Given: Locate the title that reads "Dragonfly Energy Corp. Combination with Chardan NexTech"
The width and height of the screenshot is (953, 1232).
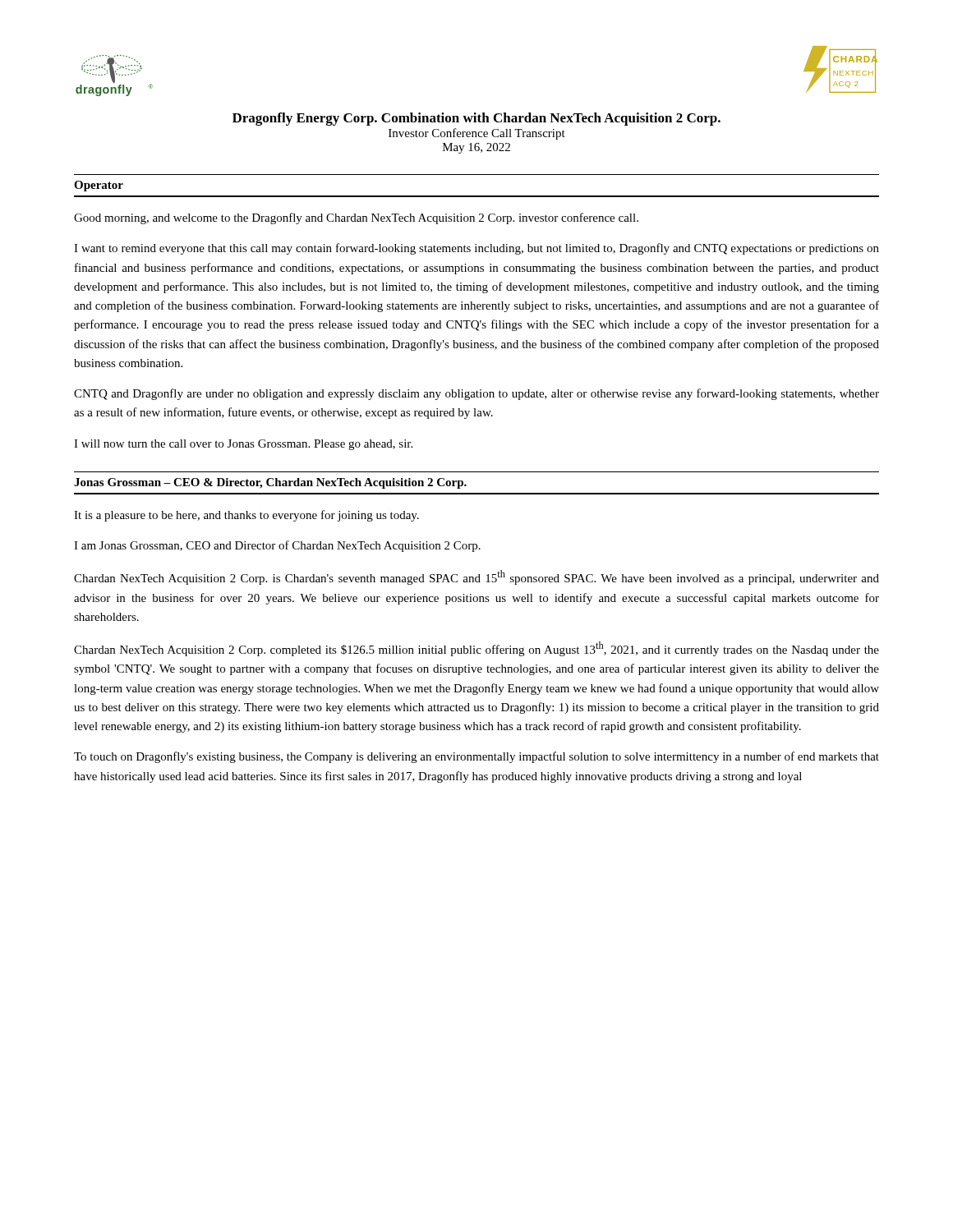Looking at the screenshot, I should coord(476,132).
